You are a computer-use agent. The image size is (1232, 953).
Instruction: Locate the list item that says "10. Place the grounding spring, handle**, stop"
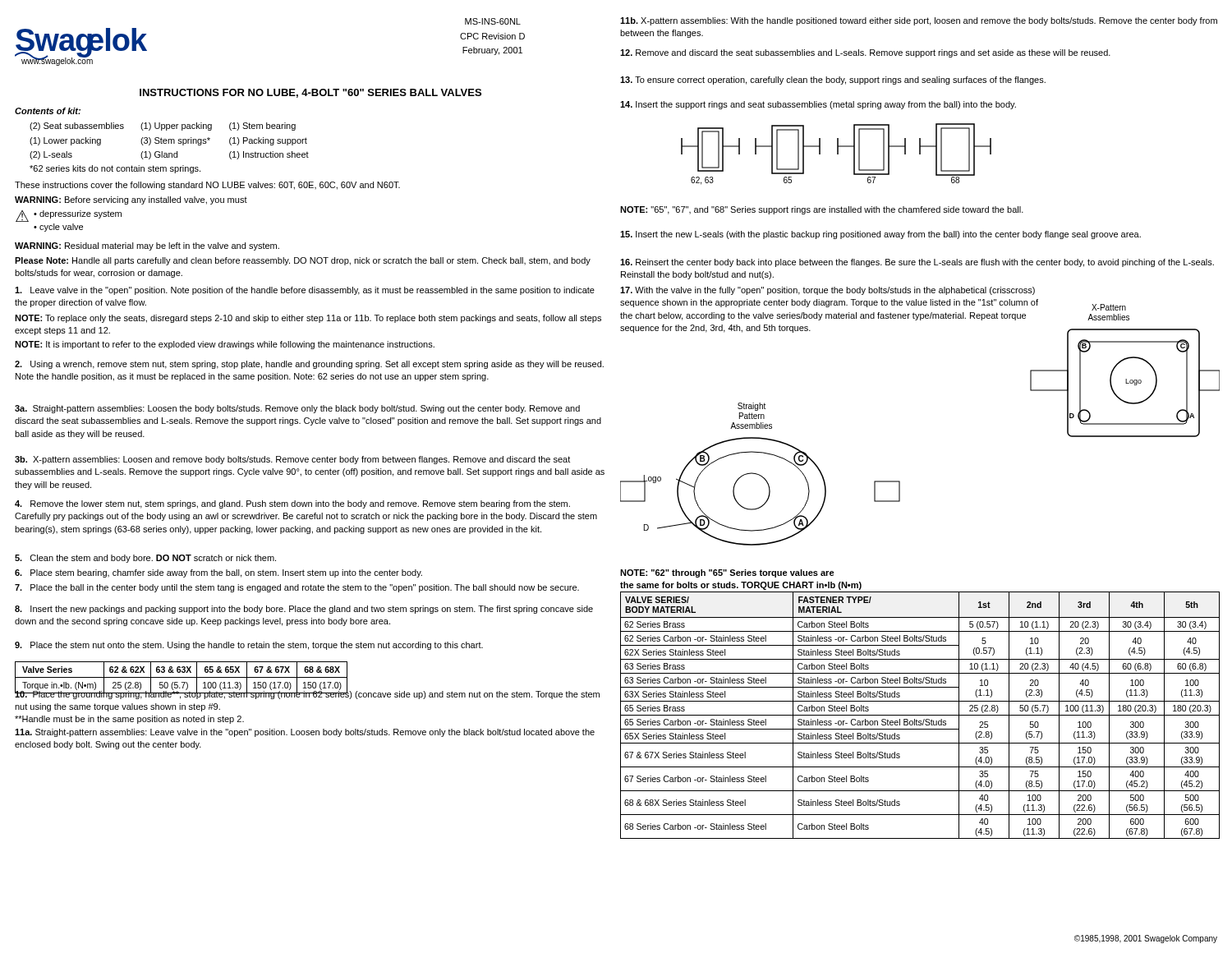[x=308, y=701]
